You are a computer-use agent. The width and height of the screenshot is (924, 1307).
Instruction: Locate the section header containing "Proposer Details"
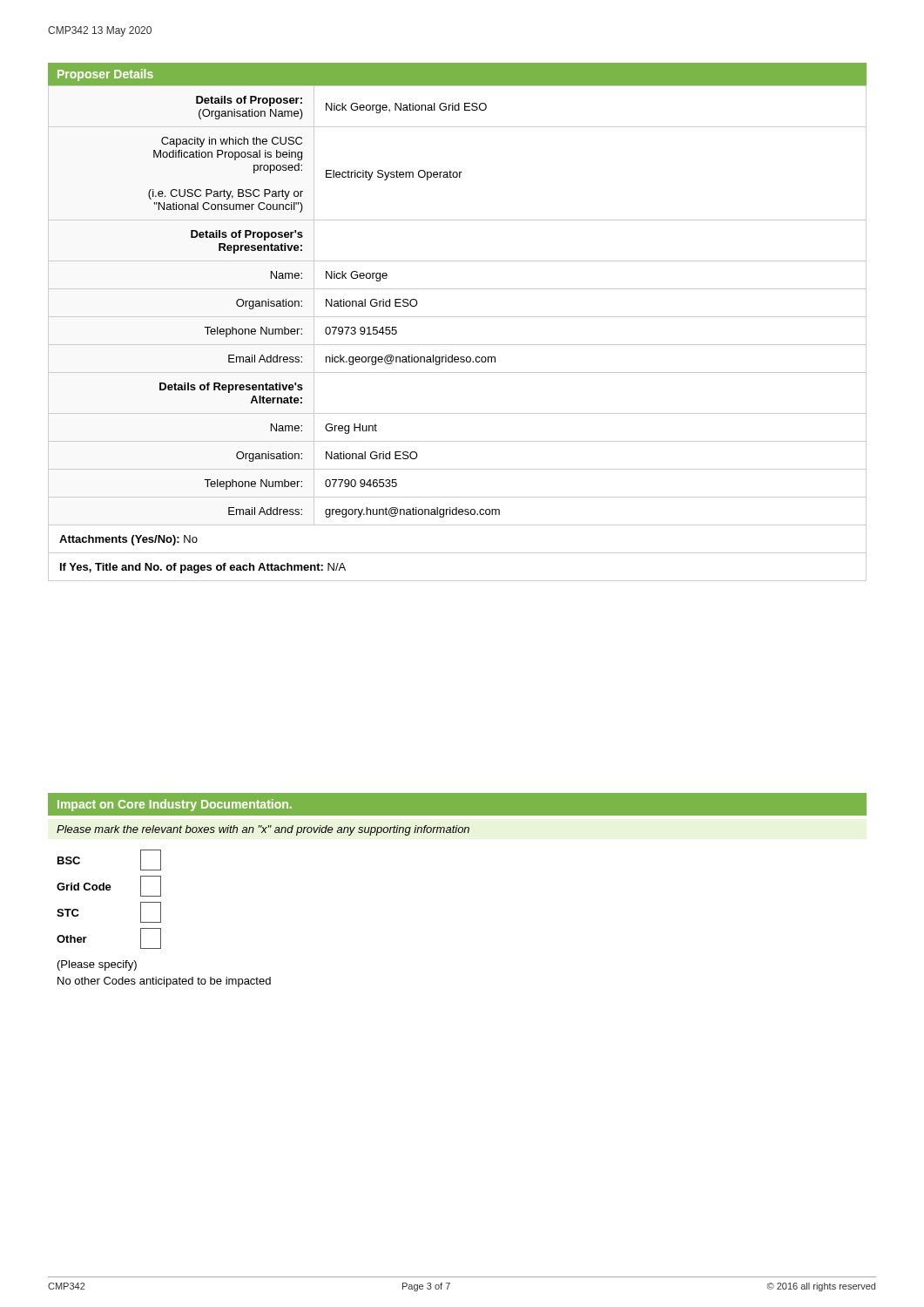(x=105, y=74)
